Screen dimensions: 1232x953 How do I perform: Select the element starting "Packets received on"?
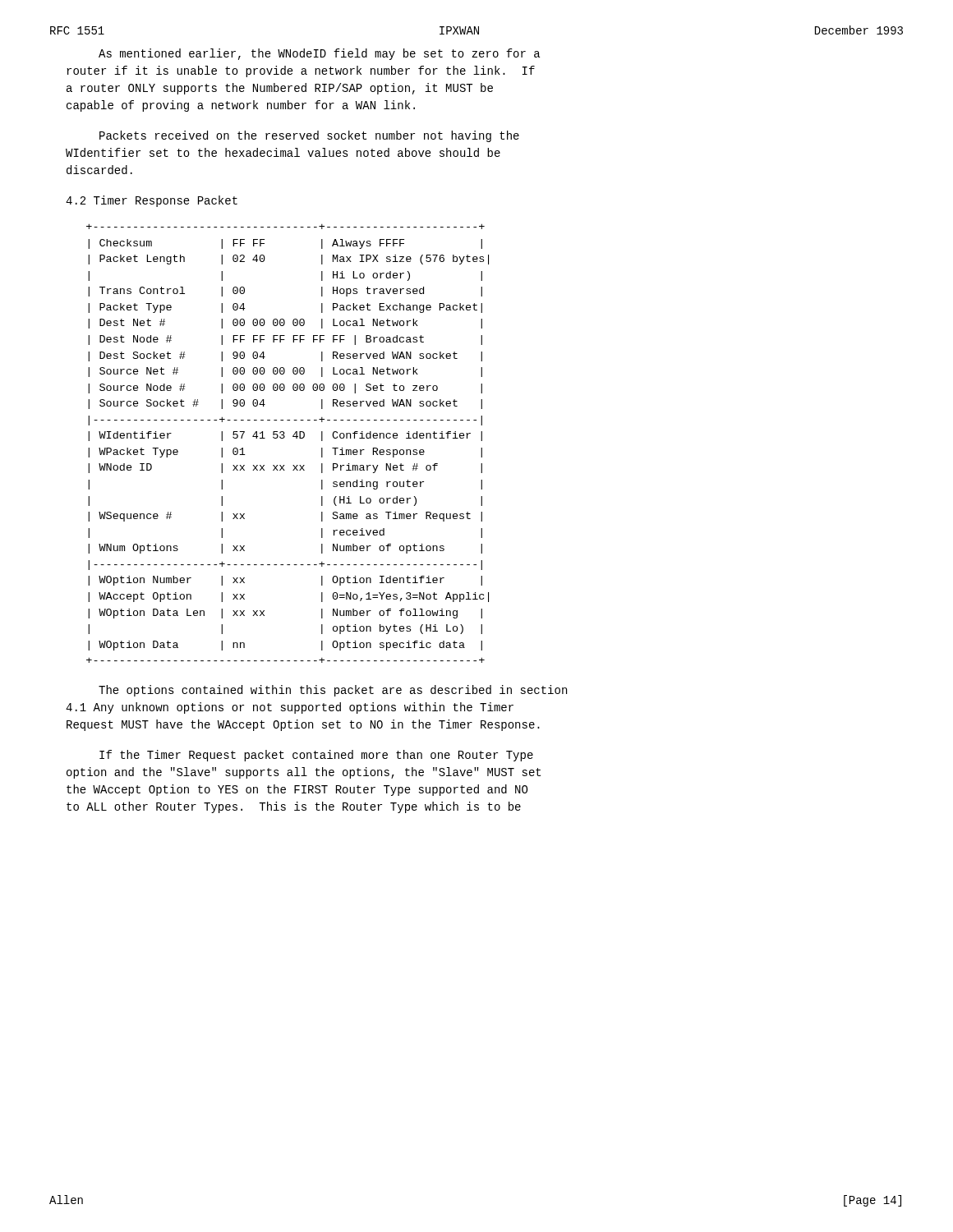point(293,154)
